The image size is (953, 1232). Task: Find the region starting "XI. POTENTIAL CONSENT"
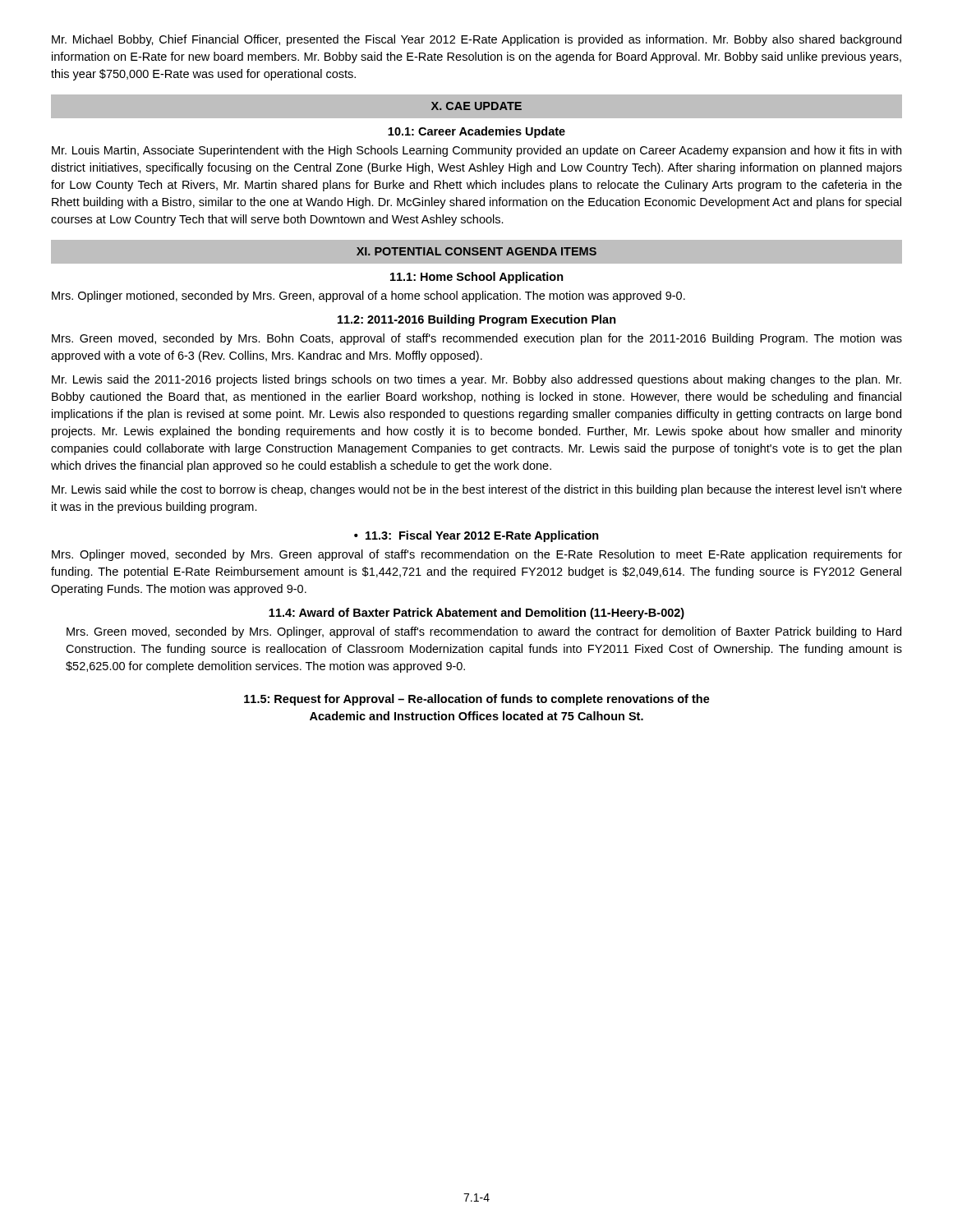tap(476, 251)
